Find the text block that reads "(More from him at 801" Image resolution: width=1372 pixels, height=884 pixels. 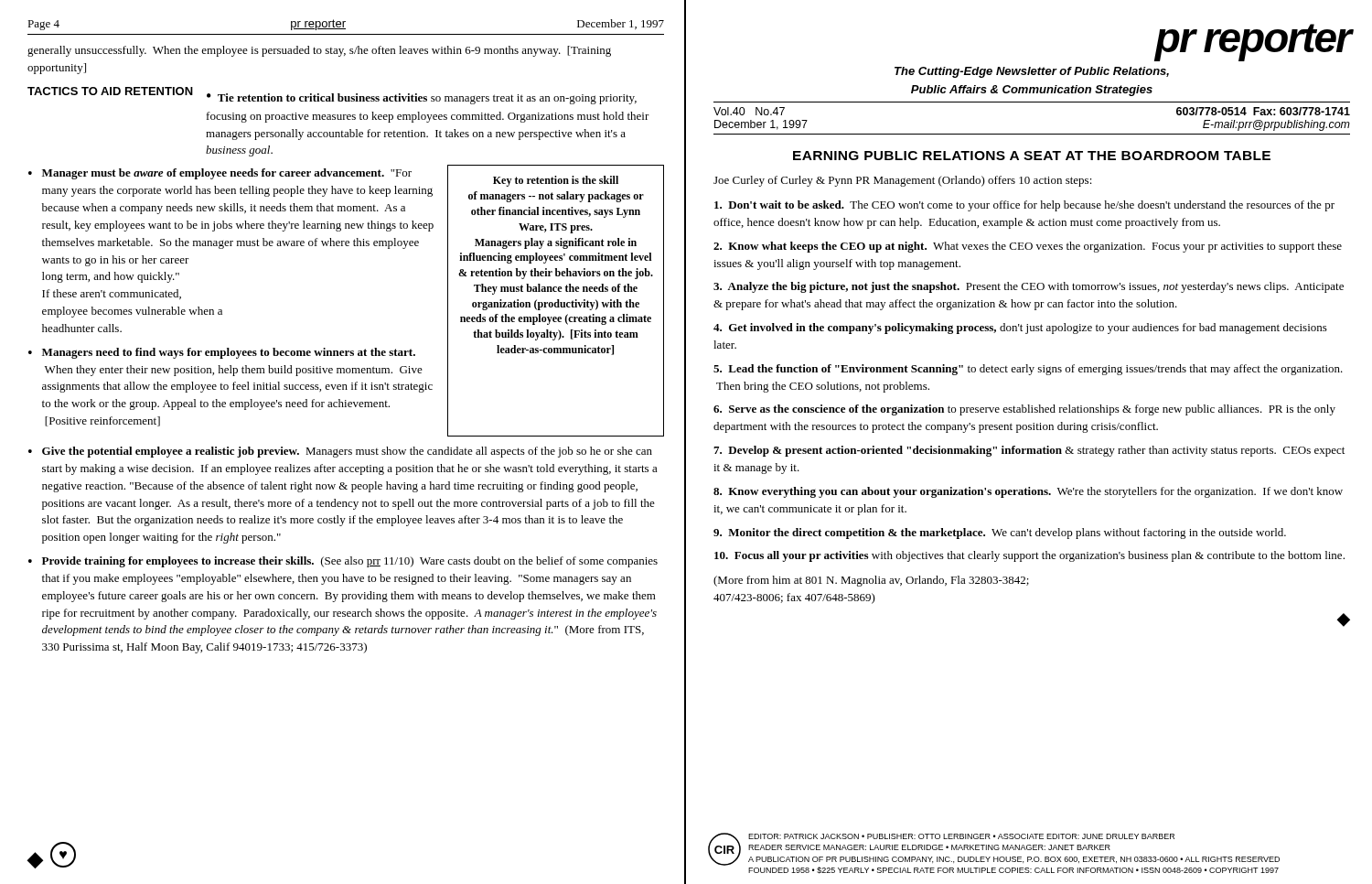(871, 589)
